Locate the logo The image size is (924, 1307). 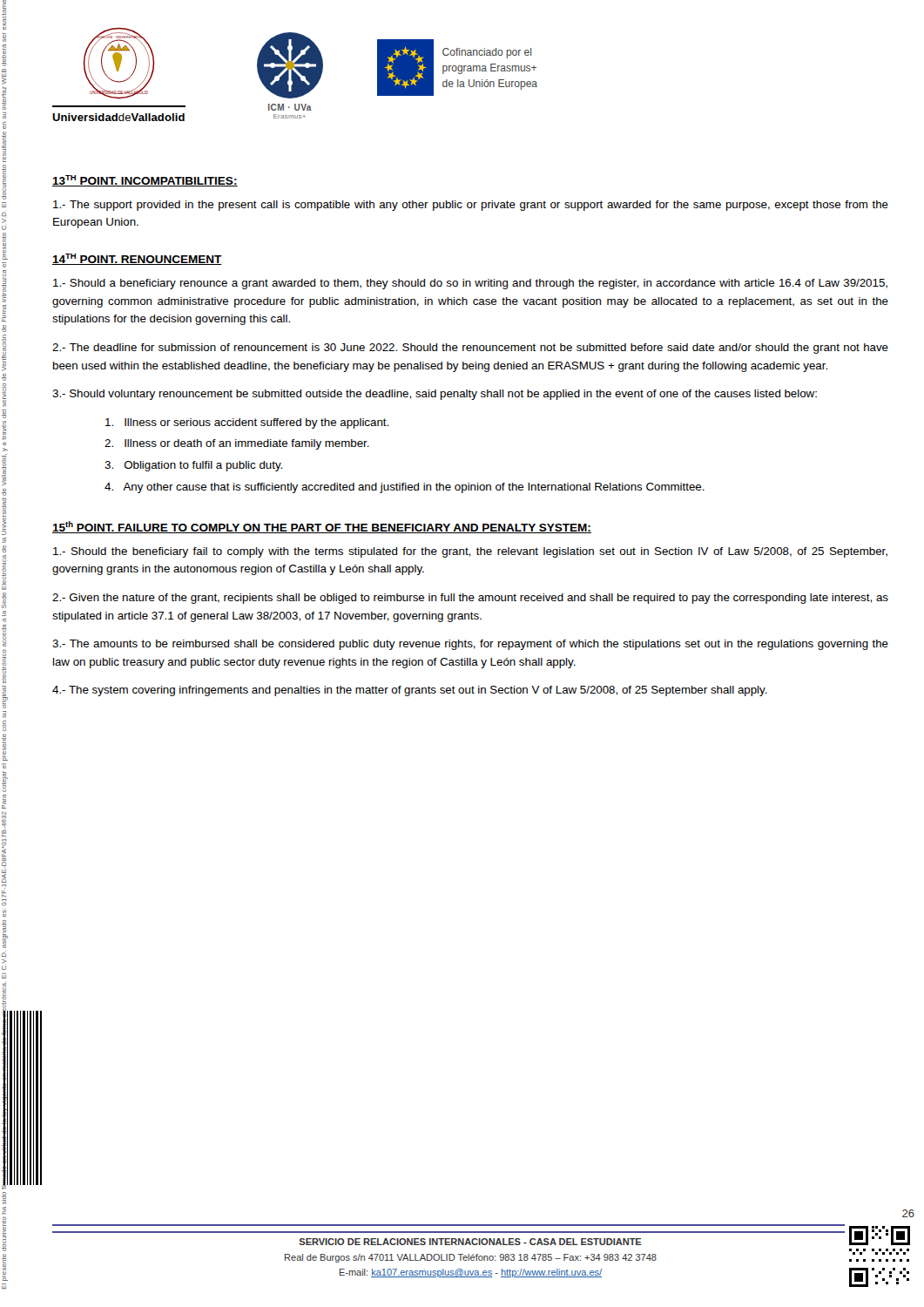pos(475,75)
